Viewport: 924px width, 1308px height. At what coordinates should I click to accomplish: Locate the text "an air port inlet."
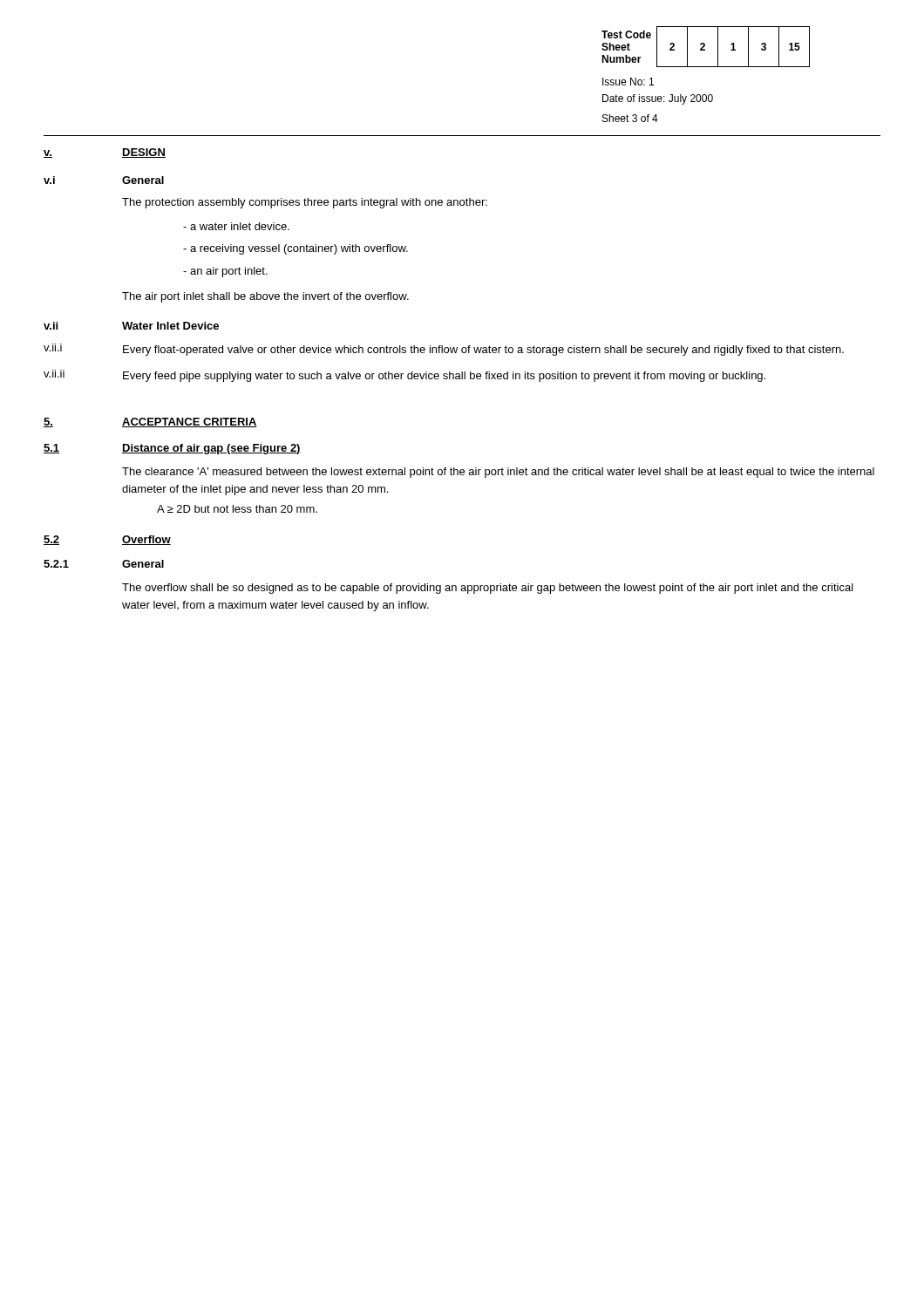226,270
